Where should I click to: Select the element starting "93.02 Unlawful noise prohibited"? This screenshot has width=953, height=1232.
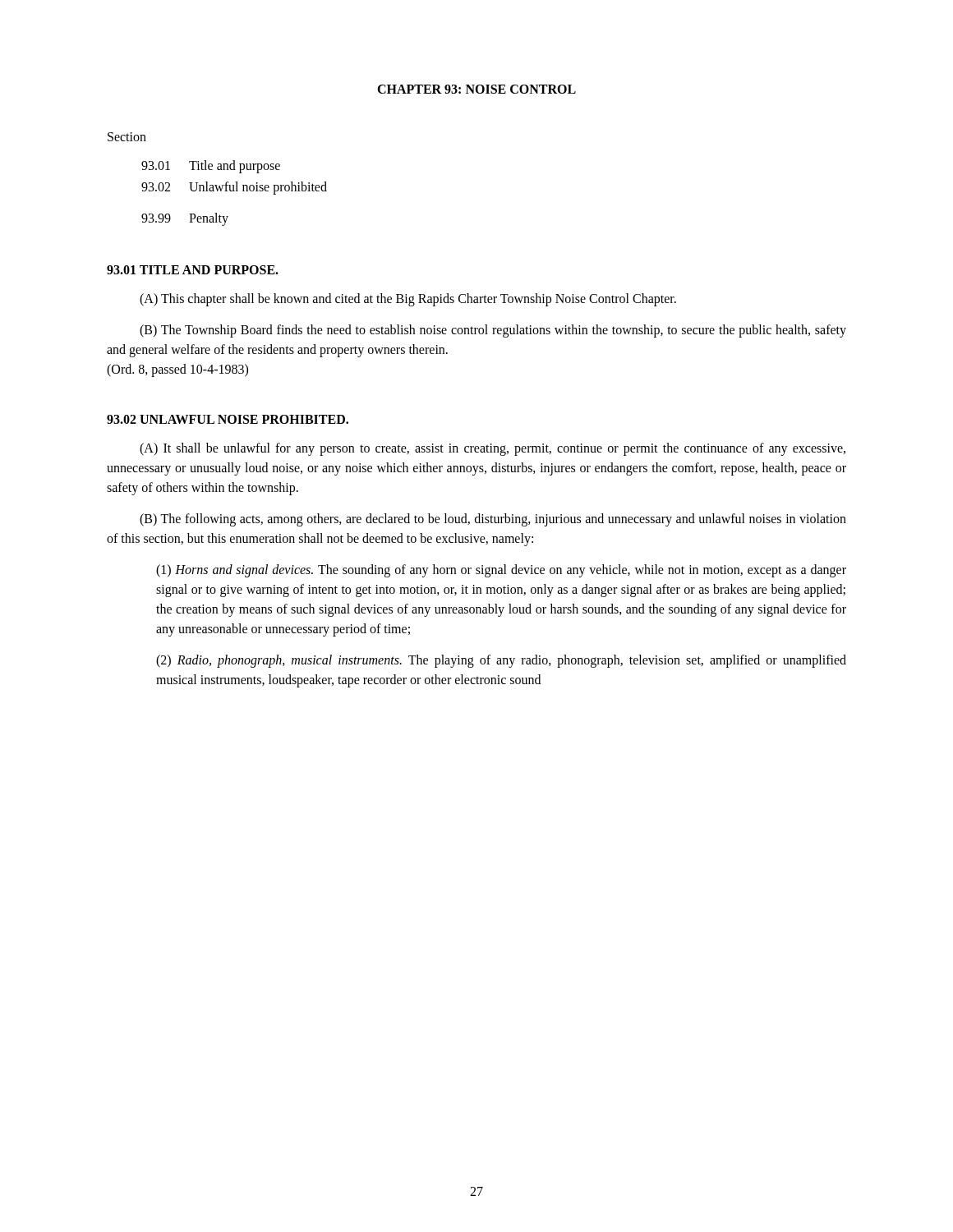tap(242, 187)
